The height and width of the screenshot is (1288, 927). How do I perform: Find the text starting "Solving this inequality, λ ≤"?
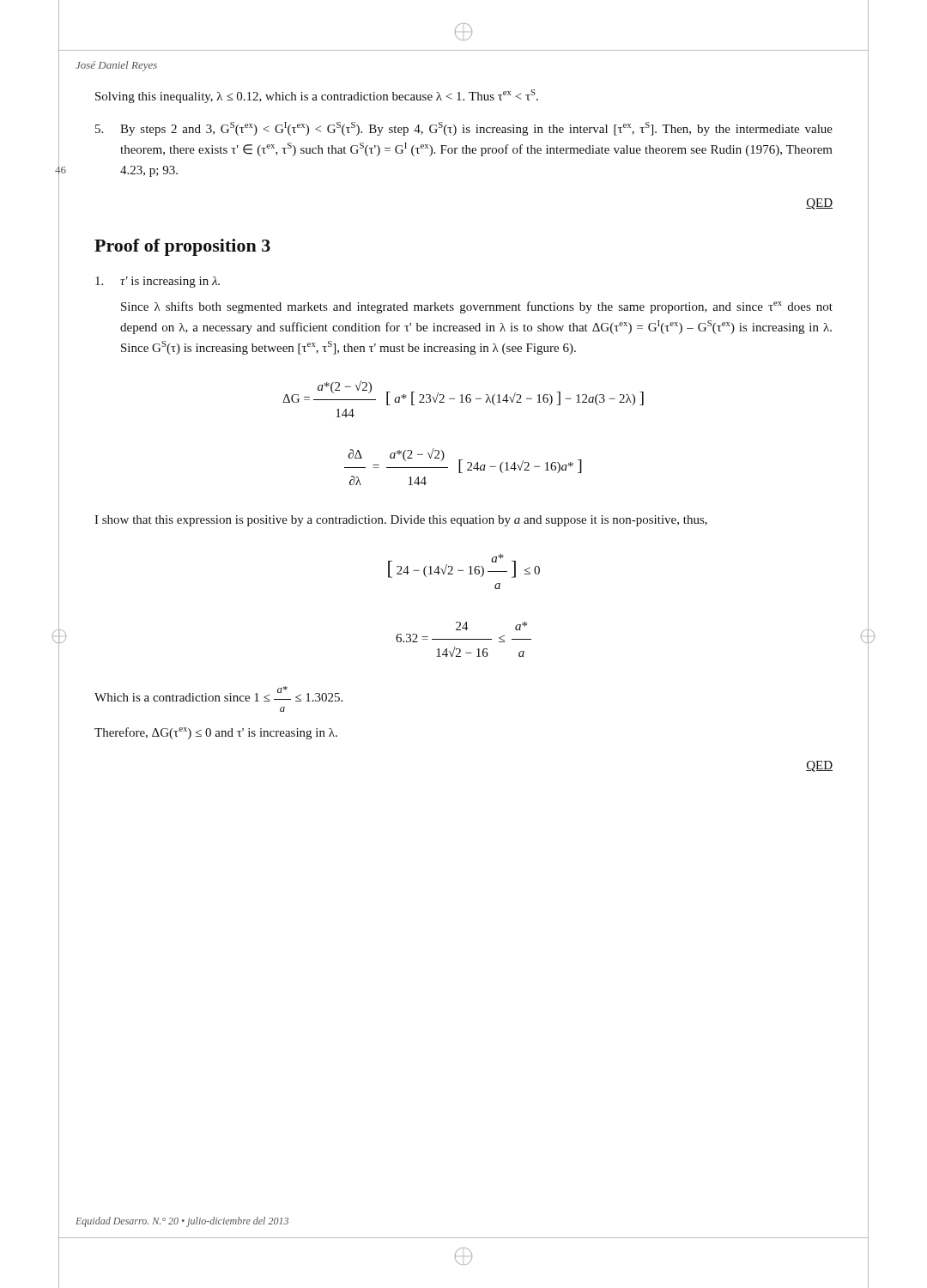tap(317, 95)
